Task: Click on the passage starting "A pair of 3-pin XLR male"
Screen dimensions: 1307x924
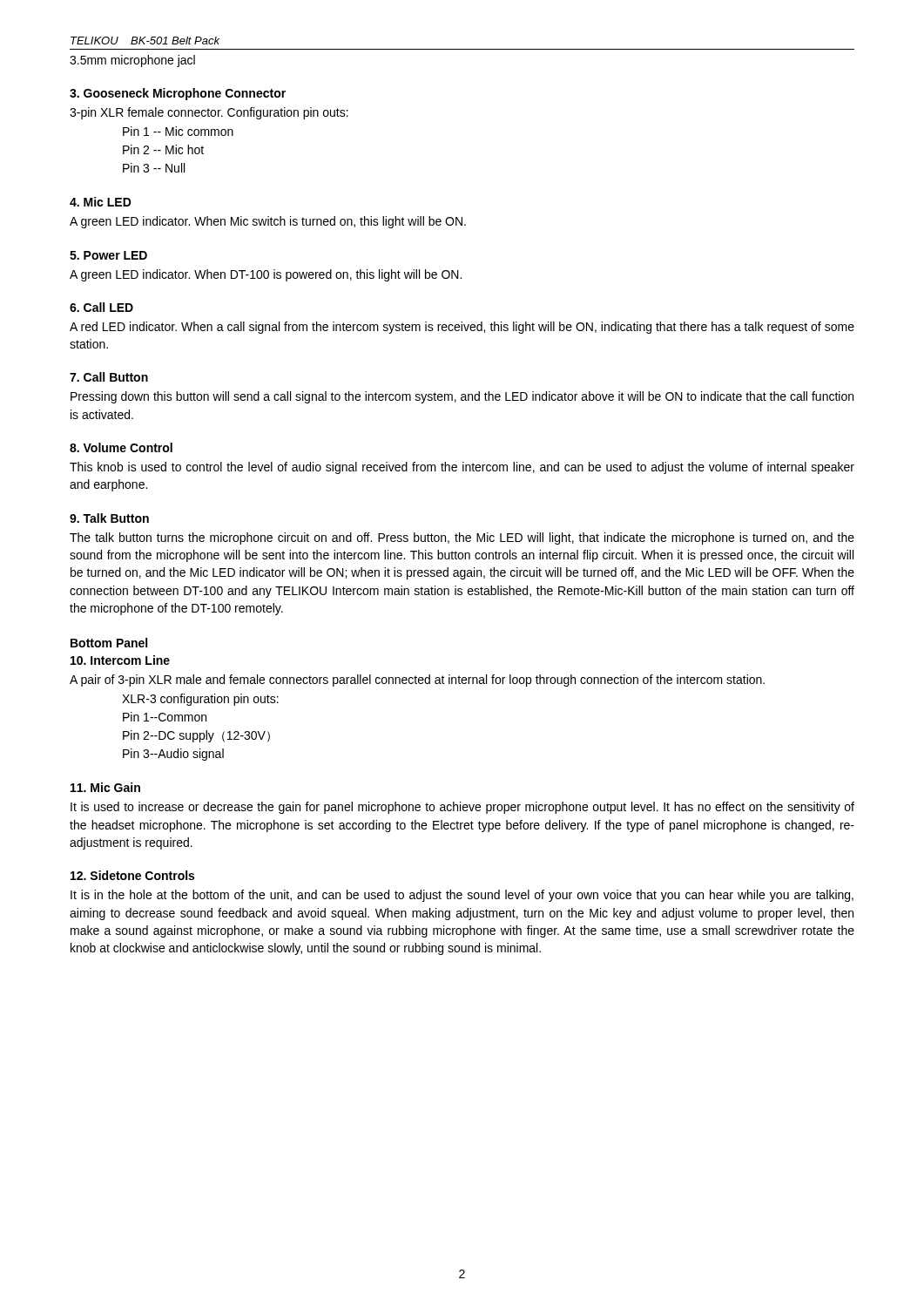Action: point(418,680)
